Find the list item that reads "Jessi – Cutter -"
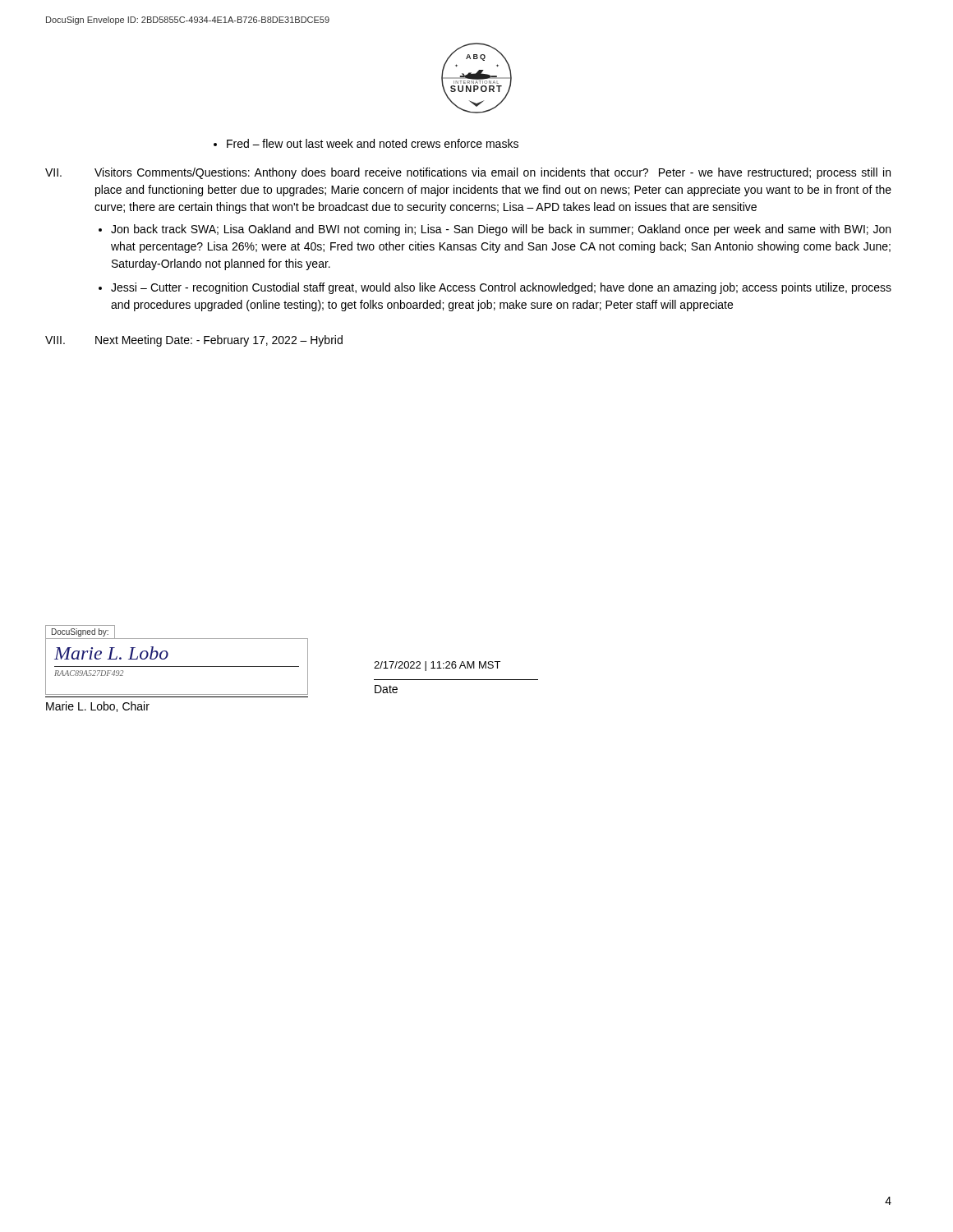Viewport: 953px width, 1232px height. point(501,296)
